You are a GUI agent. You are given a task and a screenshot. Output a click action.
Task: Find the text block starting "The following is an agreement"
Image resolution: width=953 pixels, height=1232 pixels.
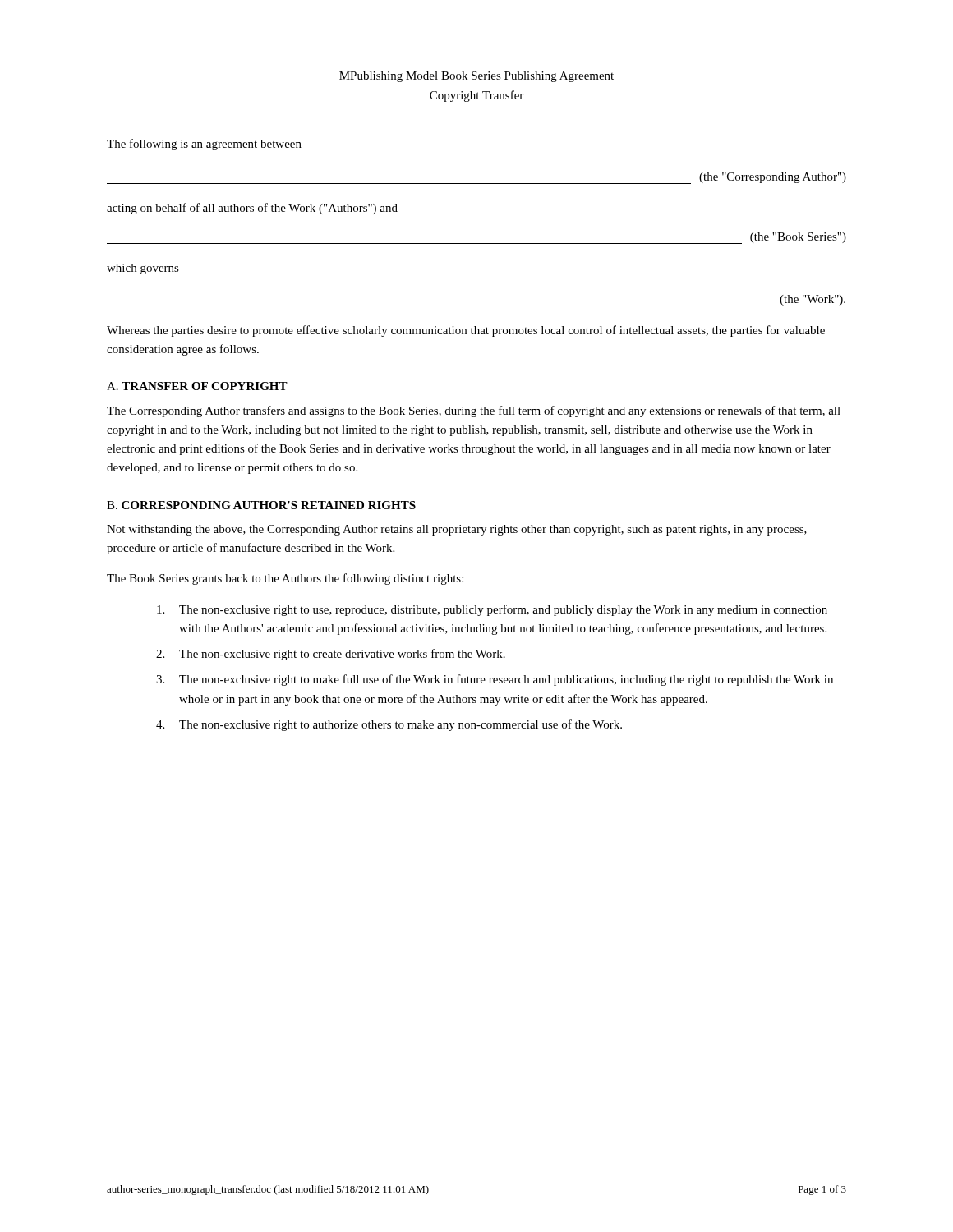[204, 144]
